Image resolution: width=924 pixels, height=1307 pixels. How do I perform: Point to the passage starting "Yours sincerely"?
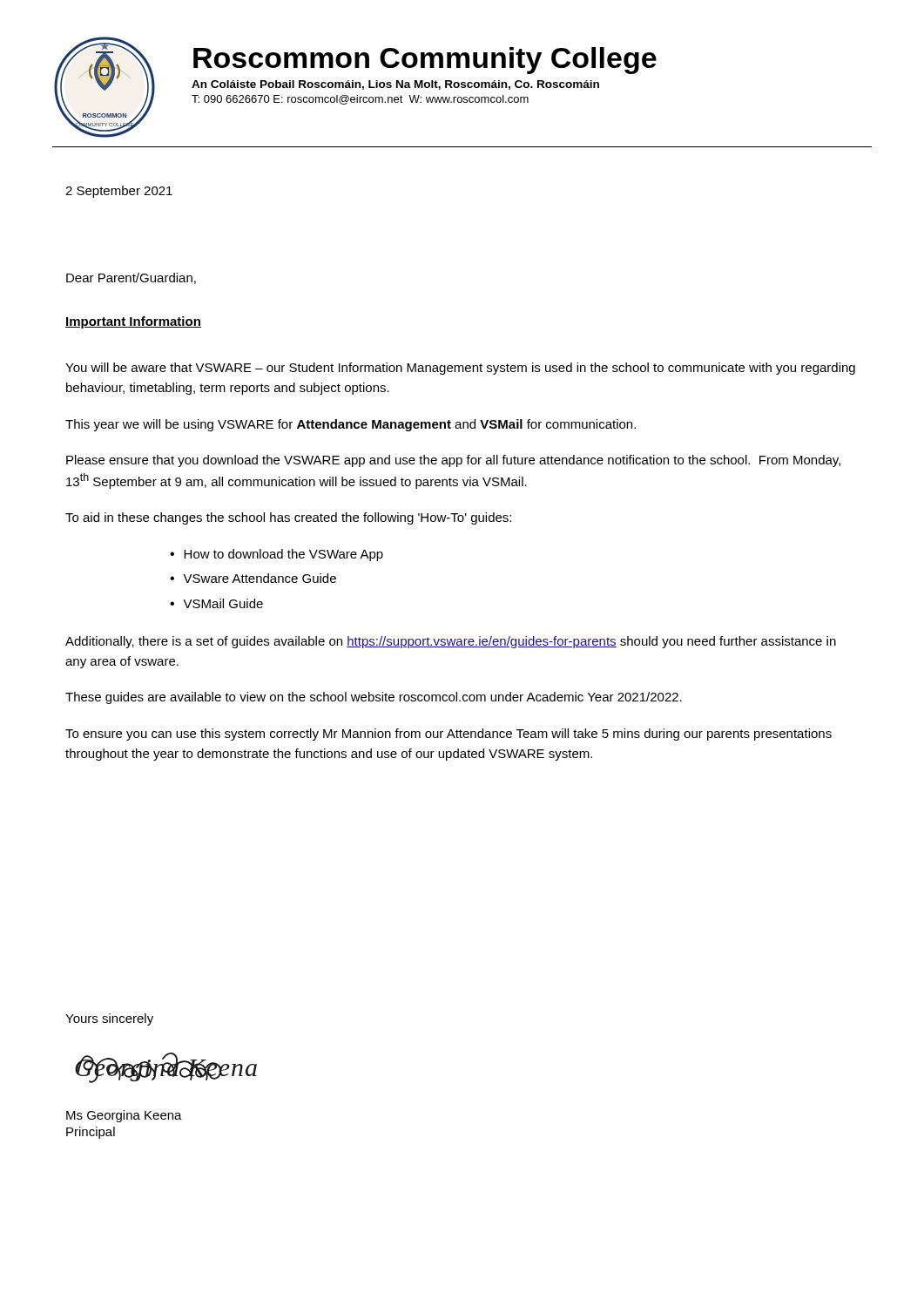pyautogui.click(x=109, y=1018)
